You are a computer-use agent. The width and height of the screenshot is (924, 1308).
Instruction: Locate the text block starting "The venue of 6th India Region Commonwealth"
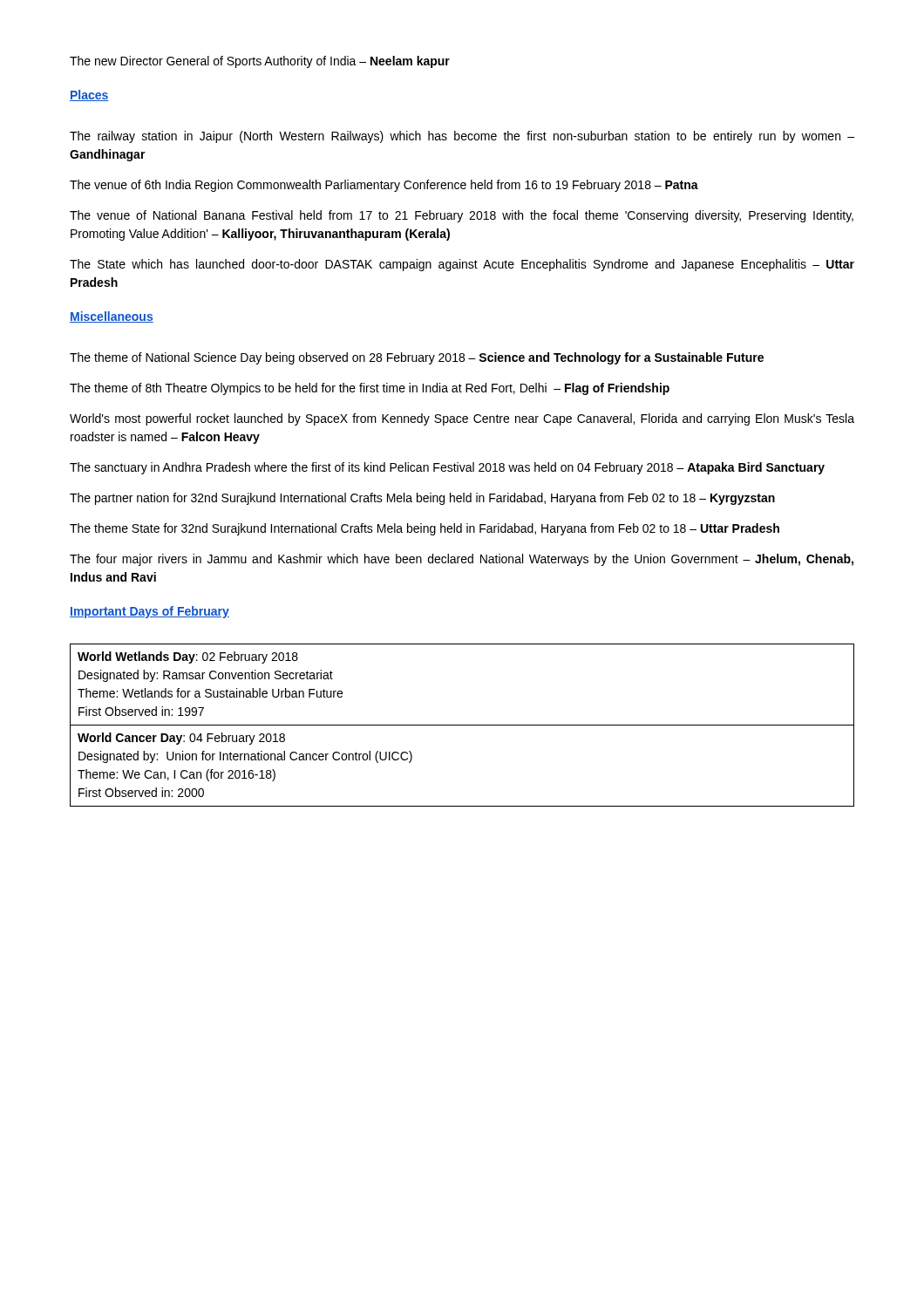coord(384,185)
